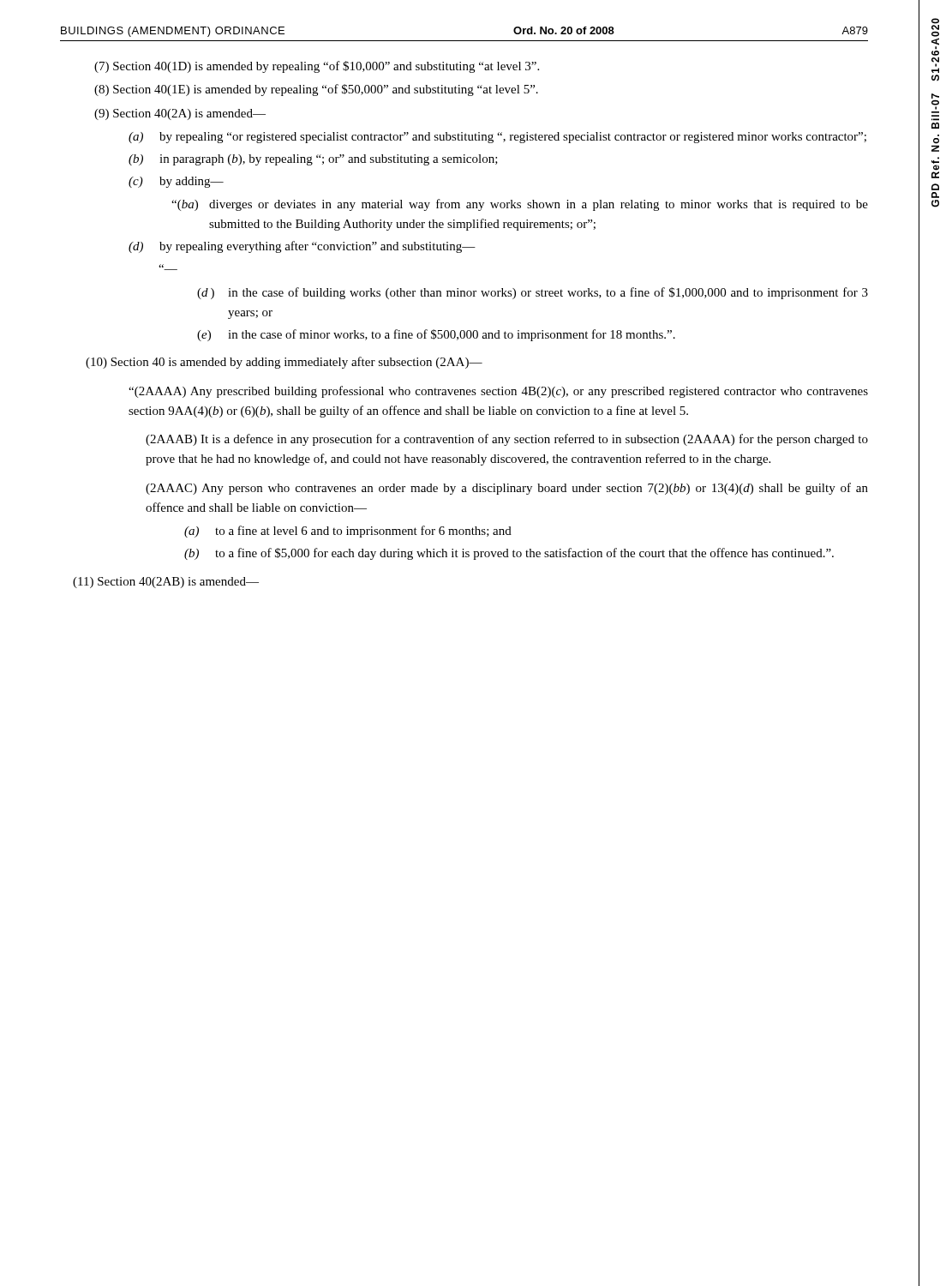Click the passage that begins "(8) Section 40(1E) is amended by repealing “of"

(481, 90)
